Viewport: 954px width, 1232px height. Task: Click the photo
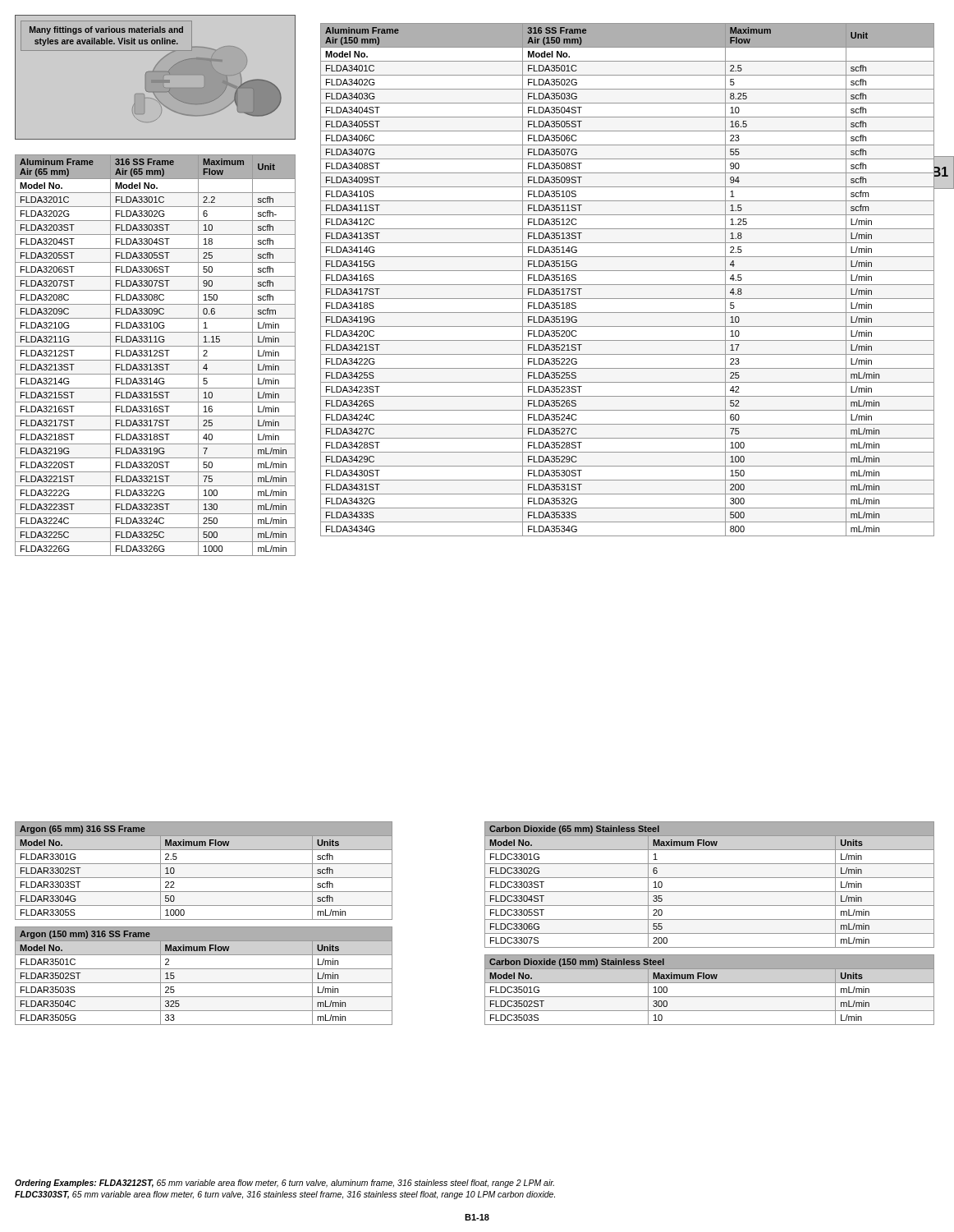[x=155, y=77]
